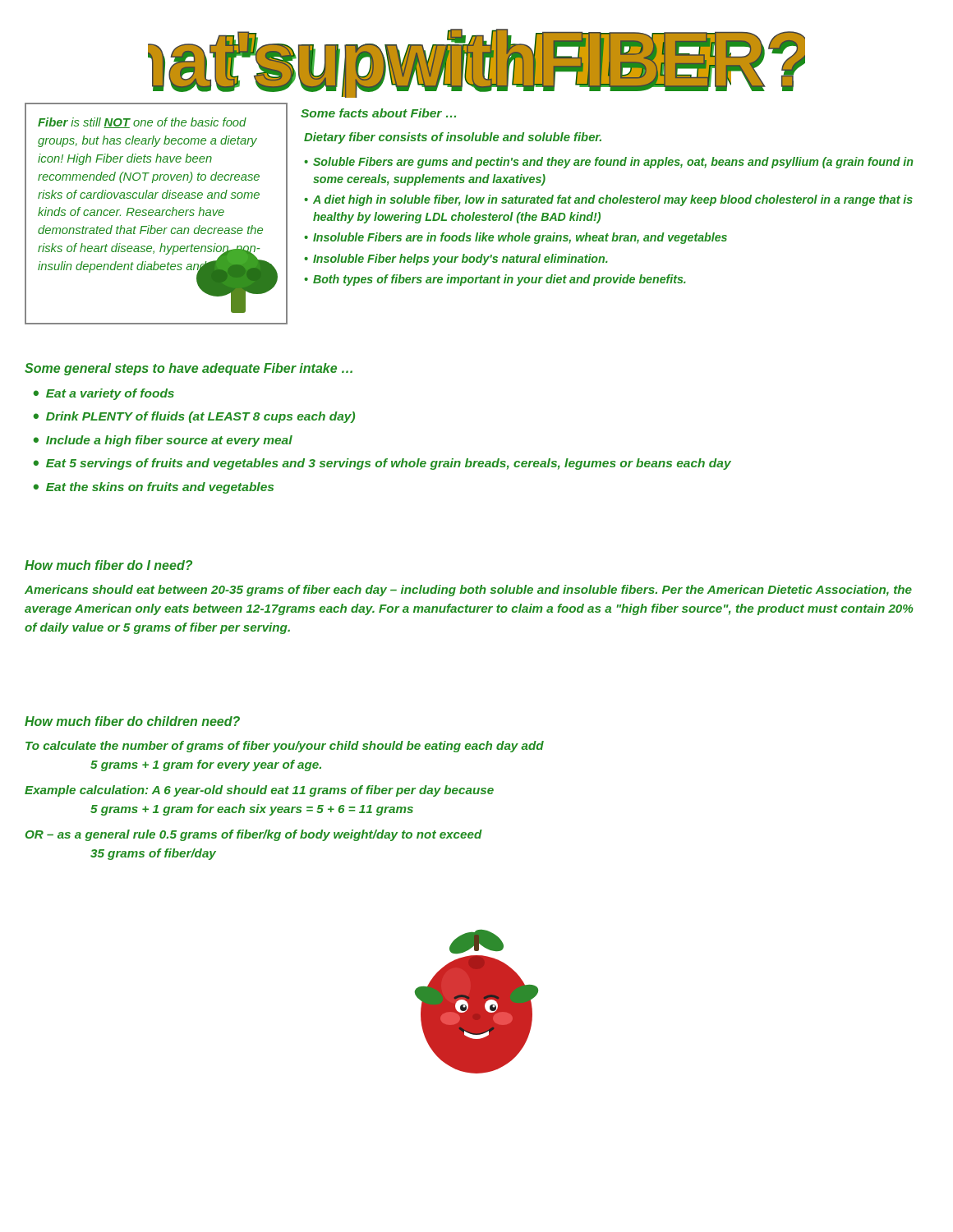This screenshot has width=953, height=1232.
Task: Find the list item that says "• Eat 5 servings"
Action: point(382,464)
